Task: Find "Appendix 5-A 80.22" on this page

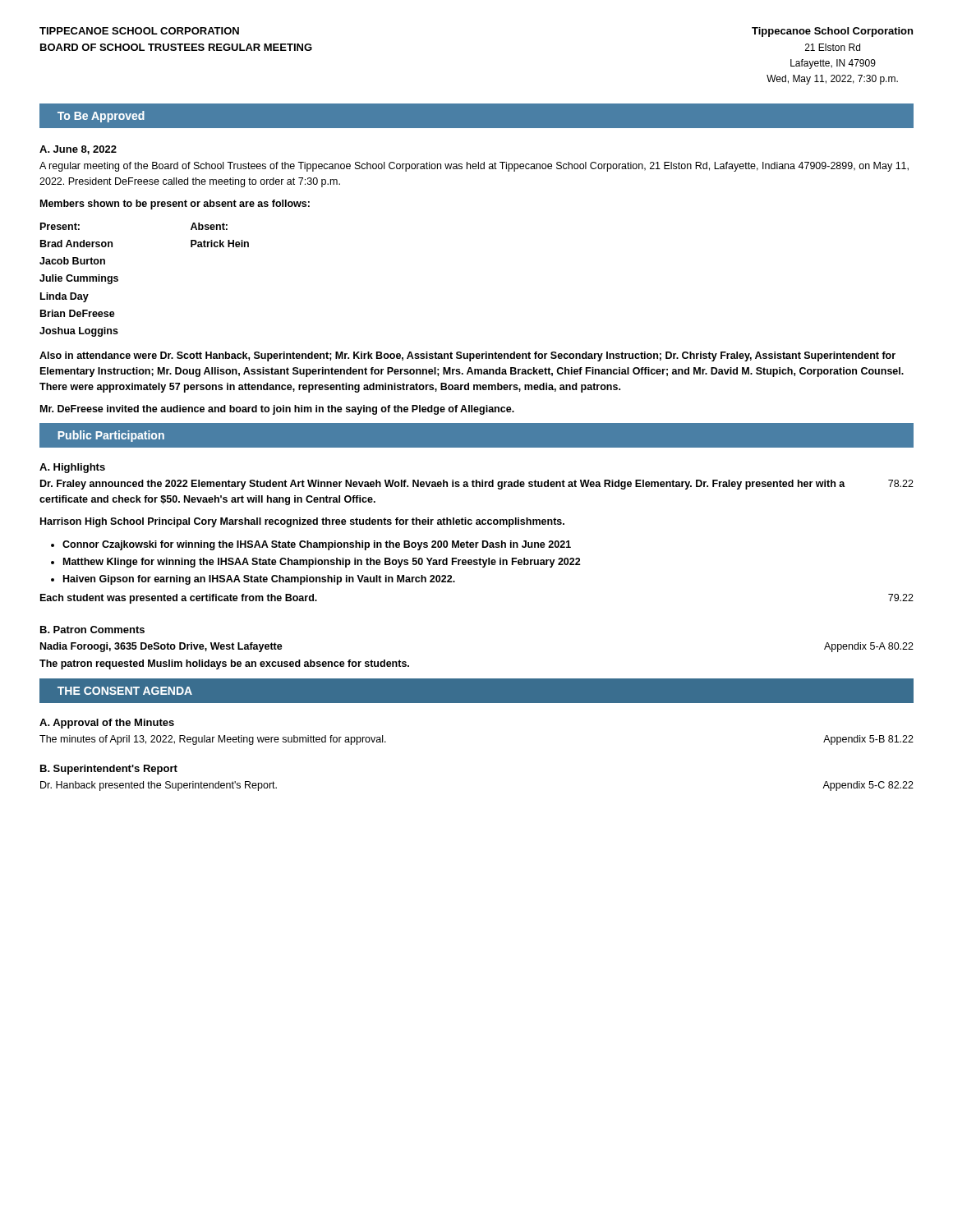Action: pos(869,647)
